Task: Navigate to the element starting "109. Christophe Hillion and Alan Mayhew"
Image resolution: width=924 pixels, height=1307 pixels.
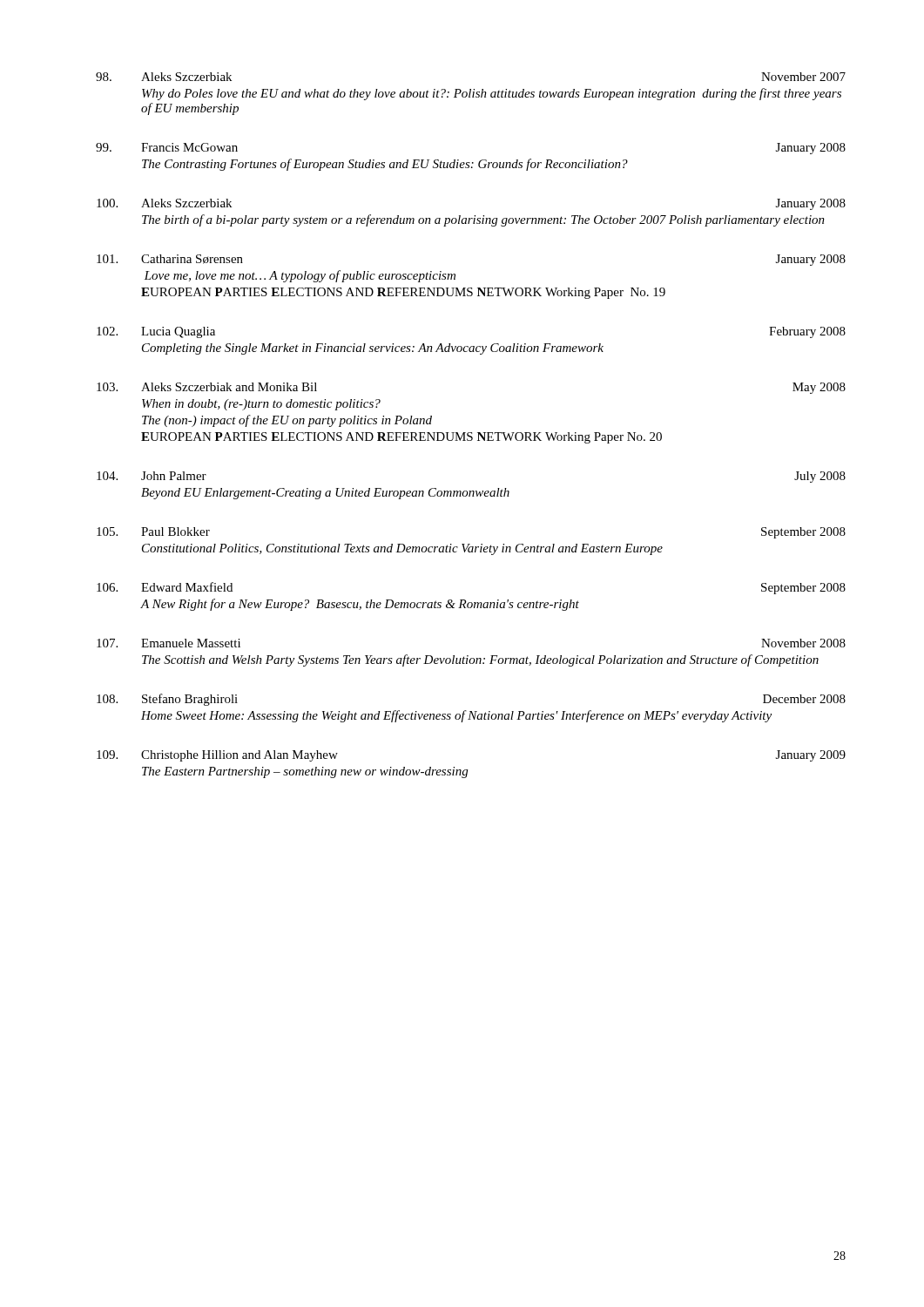Action: (471, 763)
